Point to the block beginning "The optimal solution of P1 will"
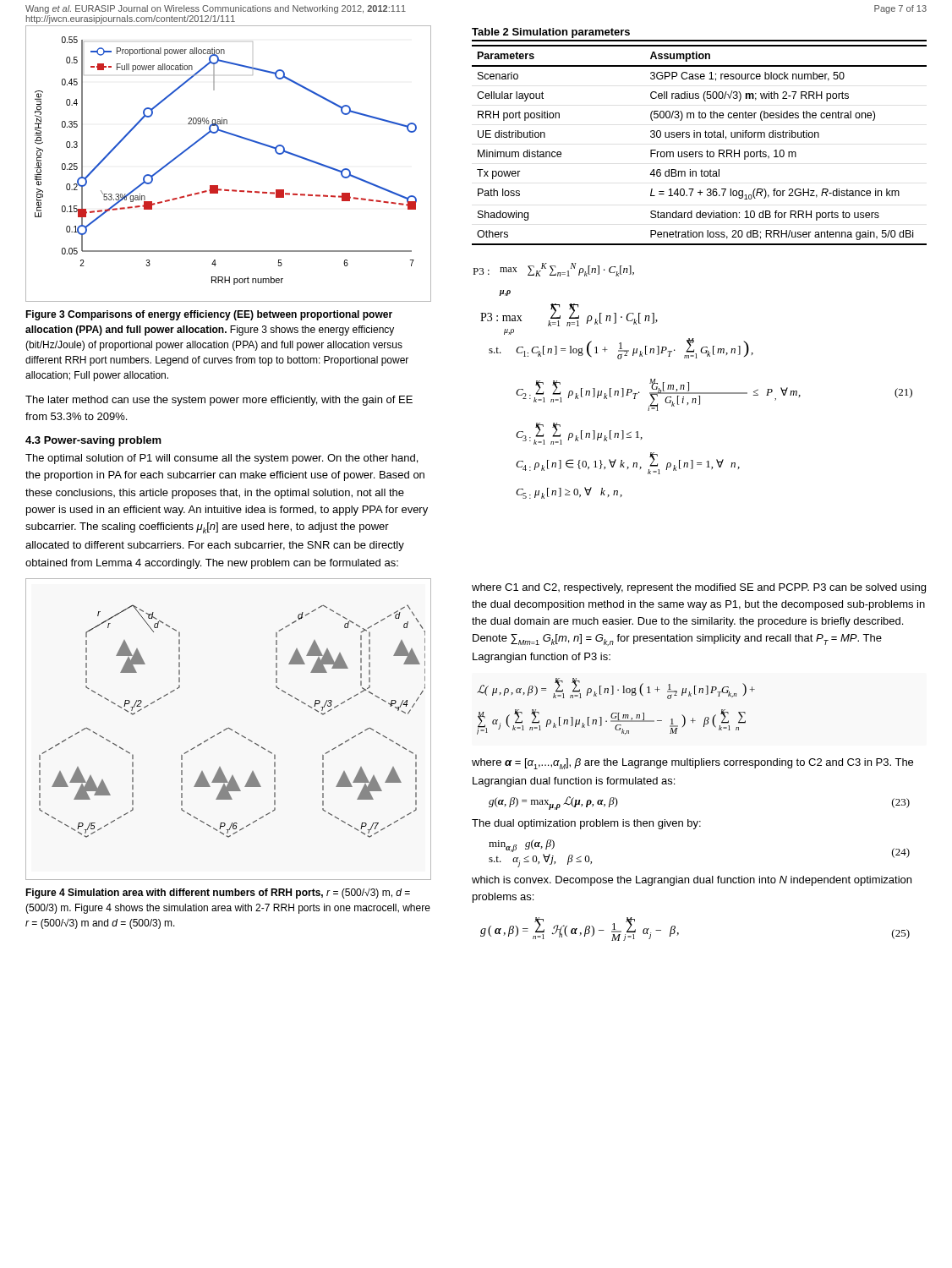 (227, 510)
